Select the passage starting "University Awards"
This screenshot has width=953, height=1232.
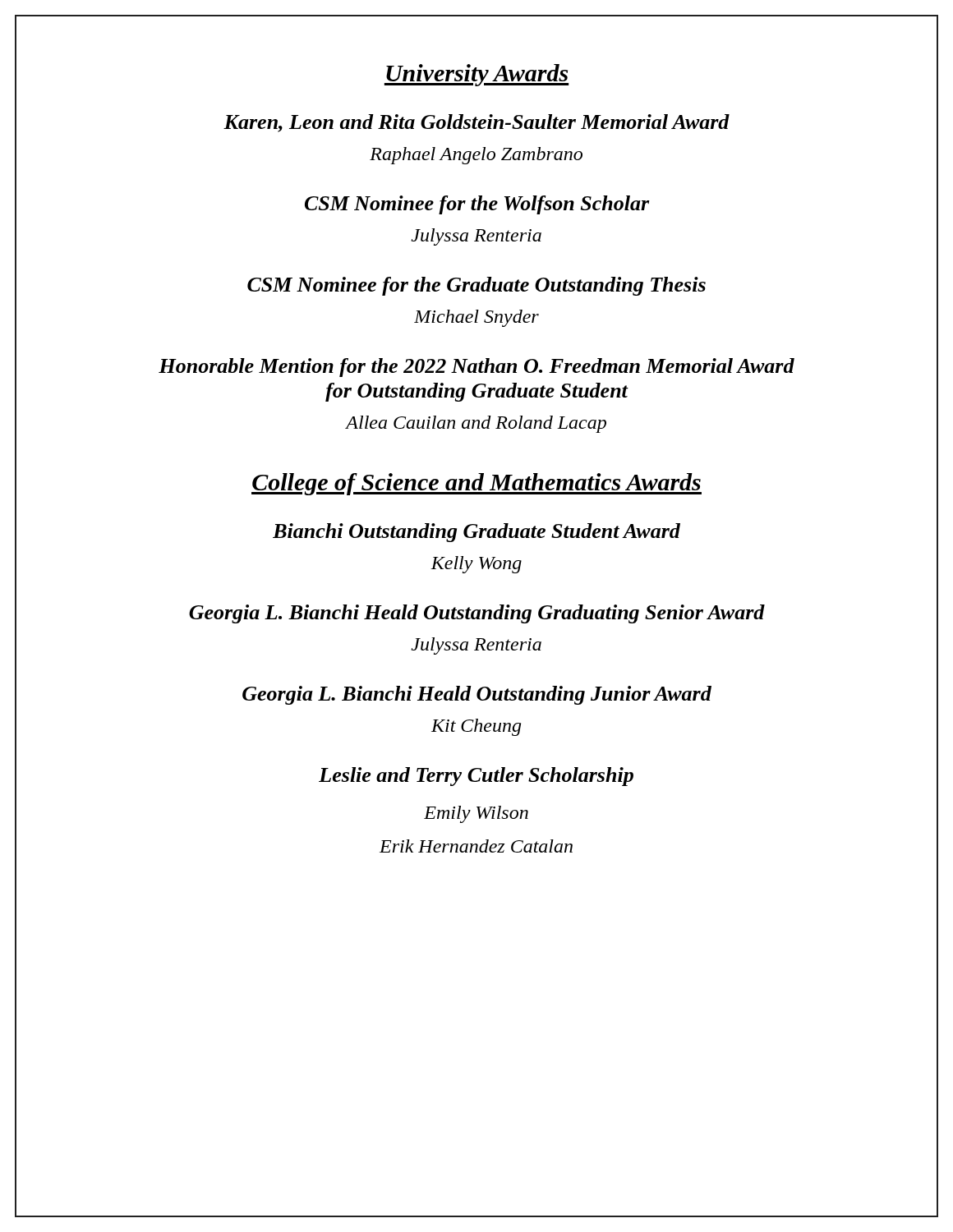476,73
